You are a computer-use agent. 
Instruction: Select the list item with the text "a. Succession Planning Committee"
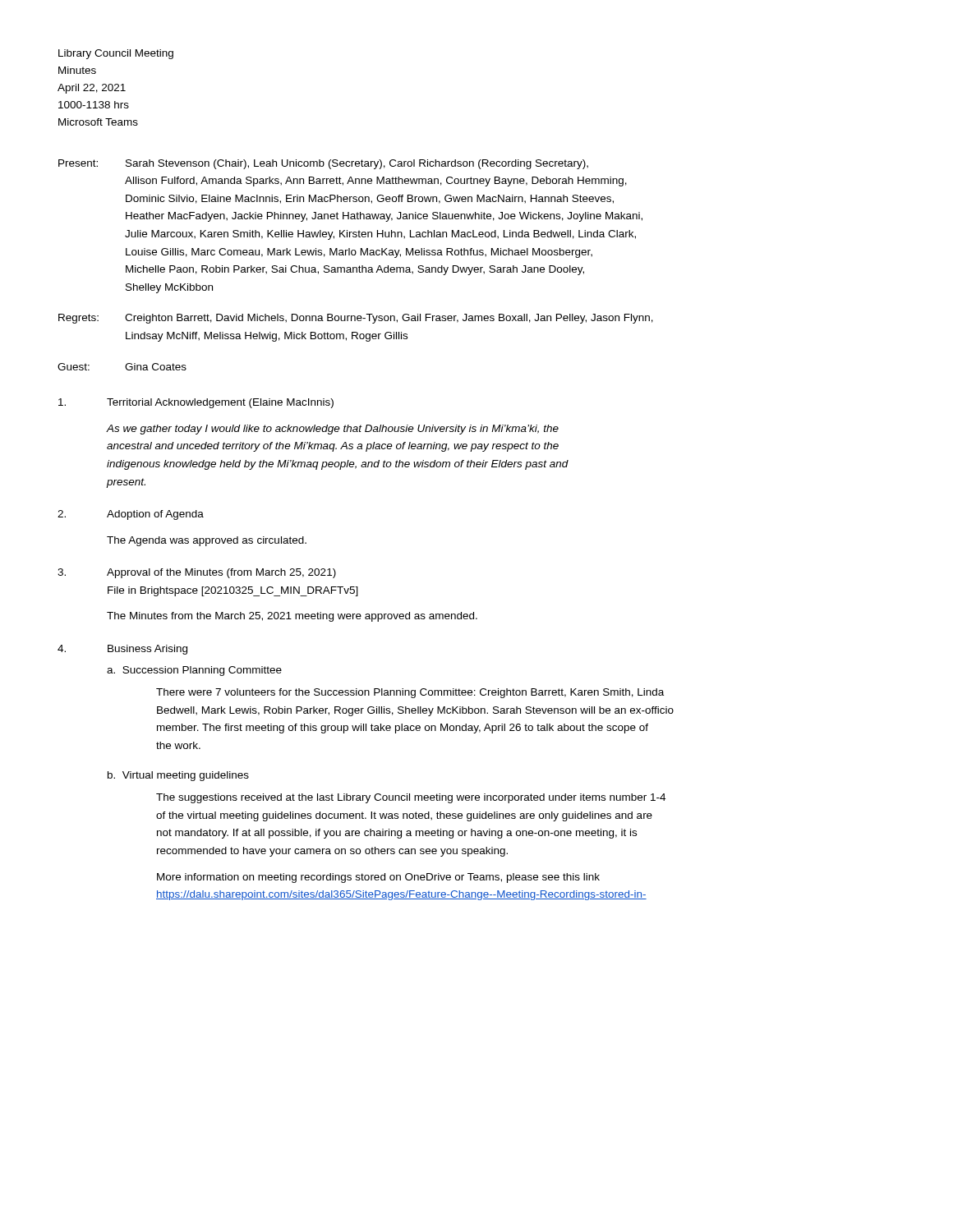click(194, 669)
